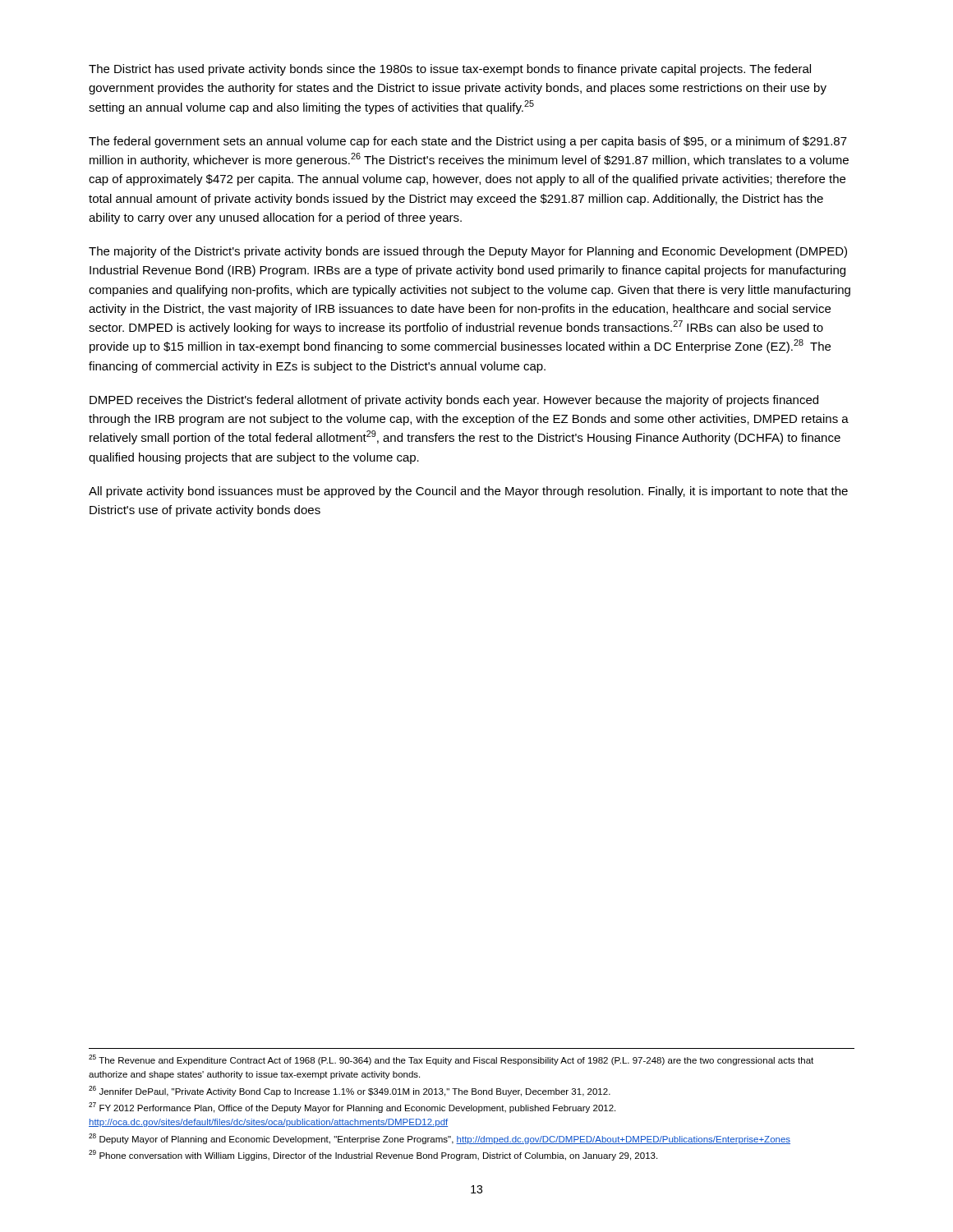Point to the block beginning "The federal government sets an"
The height and width of the screenshot is (1232, 953).
point(469,179)
